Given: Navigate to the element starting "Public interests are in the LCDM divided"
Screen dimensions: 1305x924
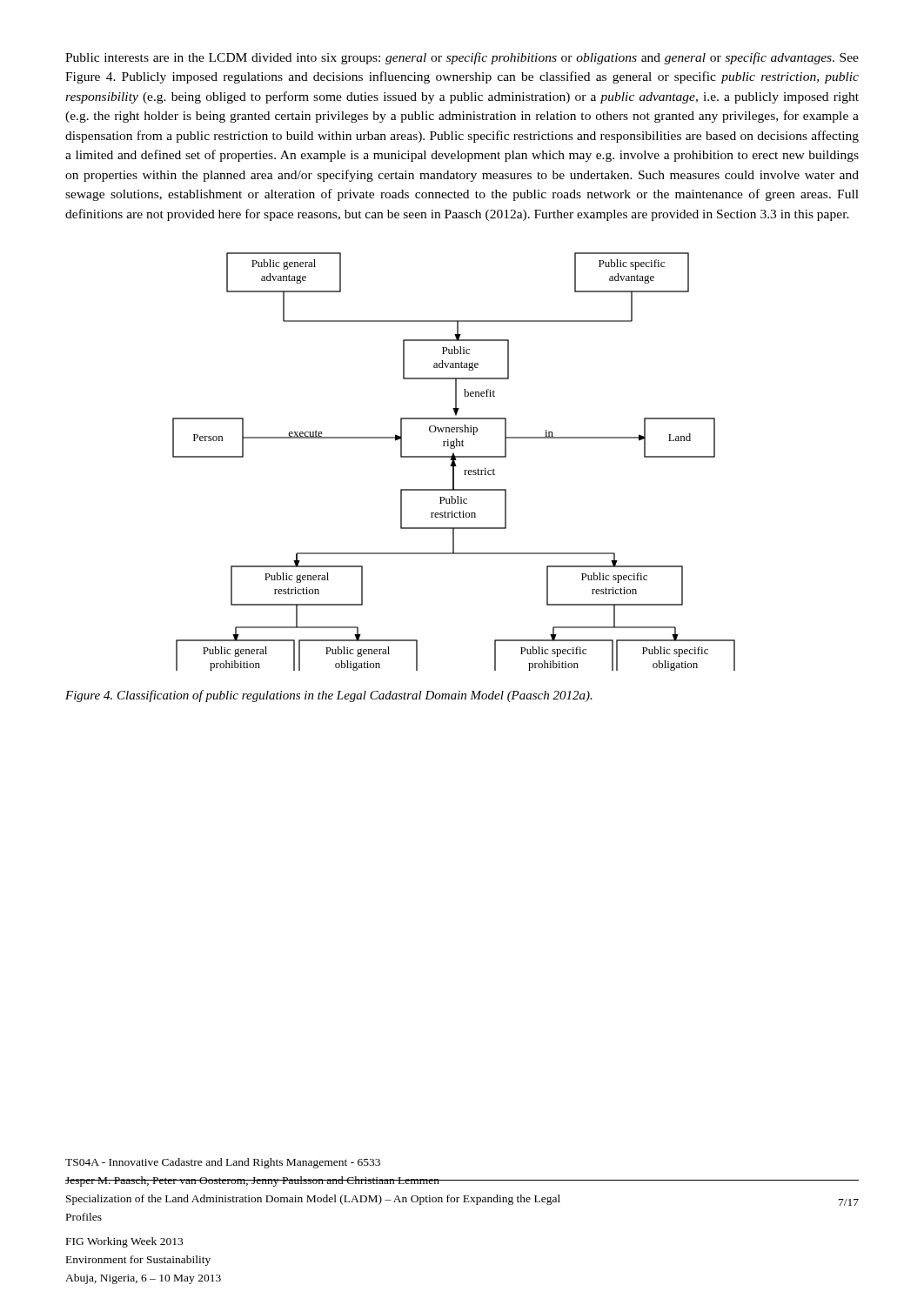Looking at the screenshot, I should click(x=462, y=135).
